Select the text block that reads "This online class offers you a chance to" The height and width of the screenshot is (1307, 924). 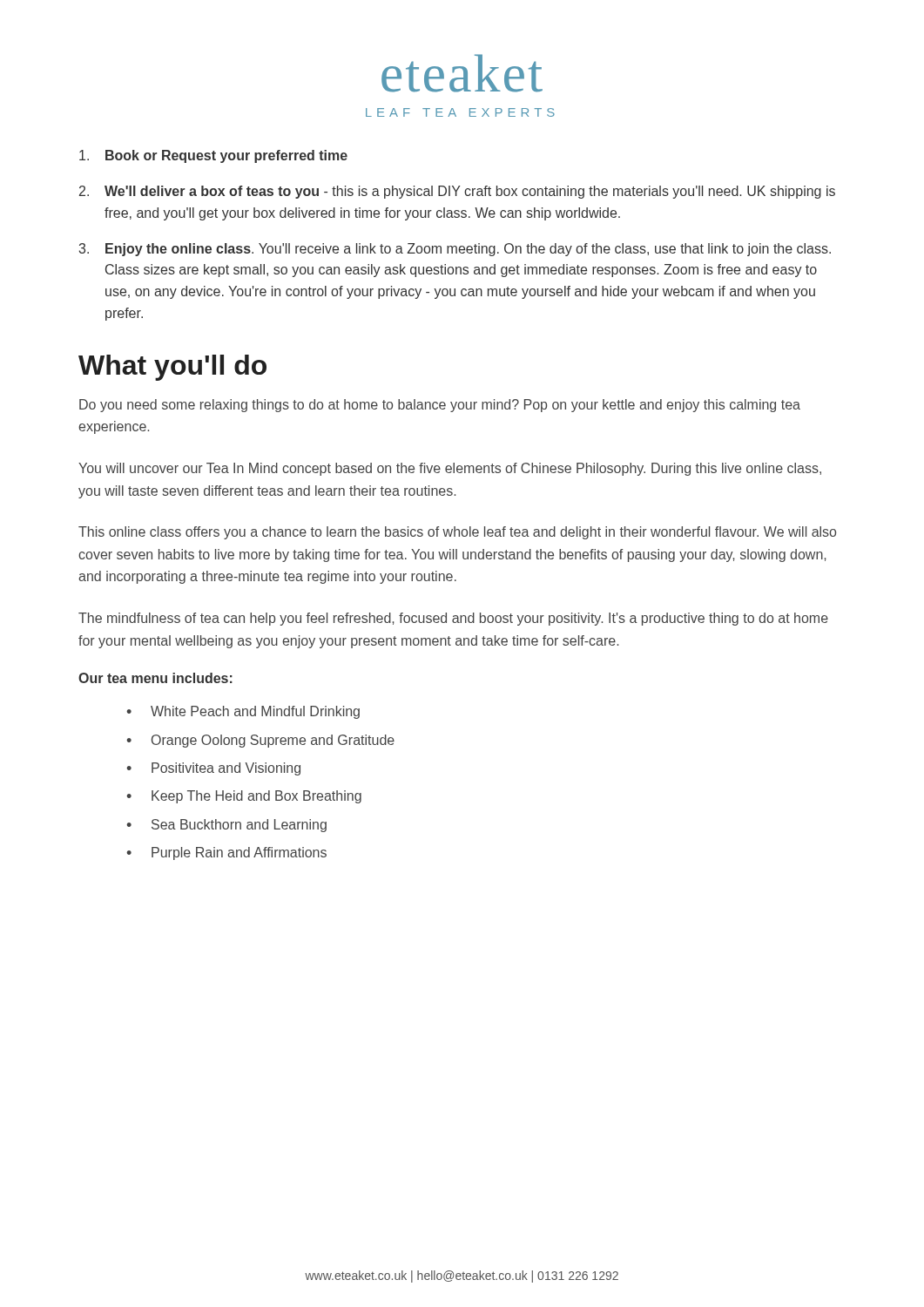[x=458, y=554]
